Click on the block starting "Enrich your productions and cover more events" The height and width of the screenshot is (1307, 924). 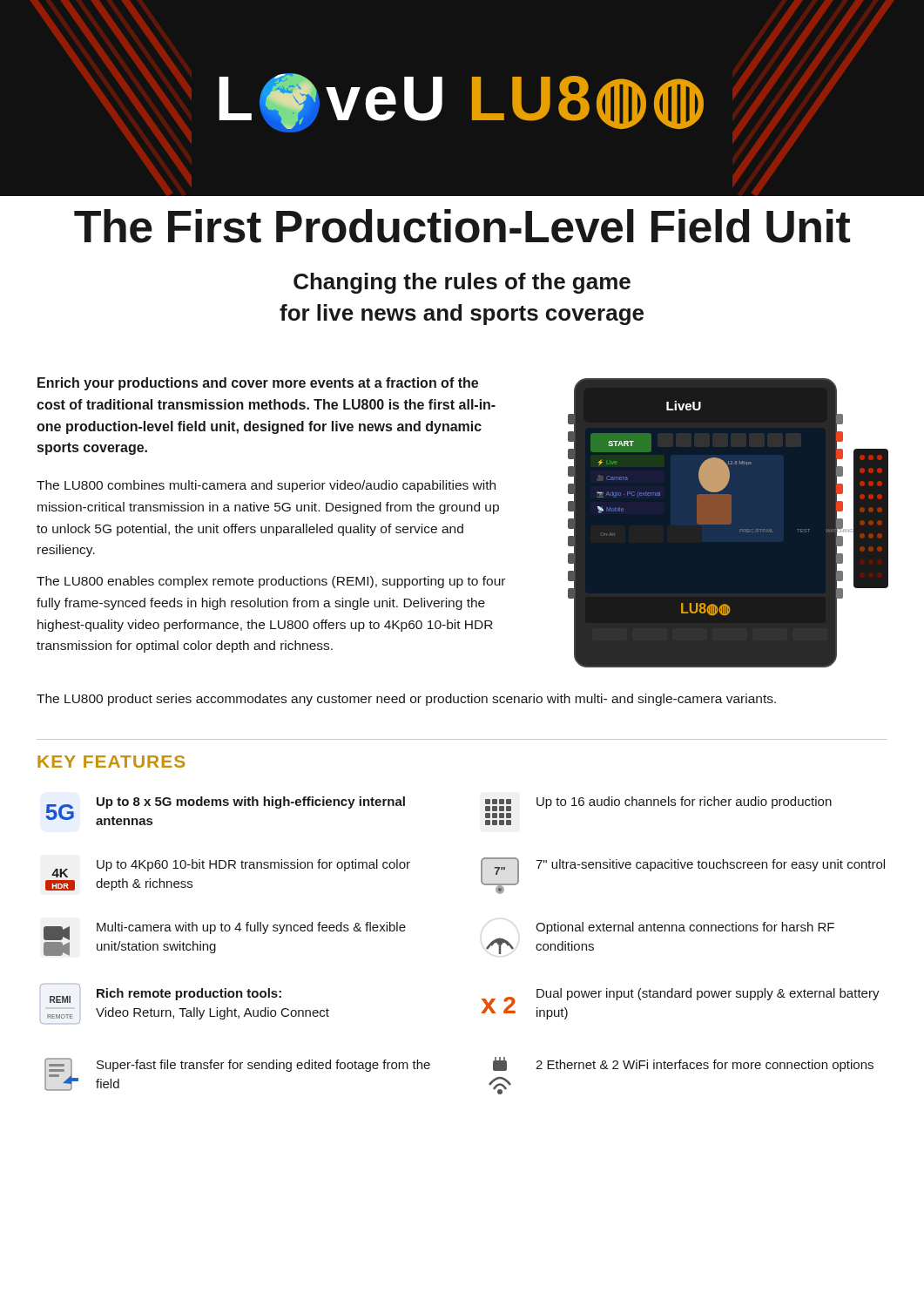click(x=272, y=416)
